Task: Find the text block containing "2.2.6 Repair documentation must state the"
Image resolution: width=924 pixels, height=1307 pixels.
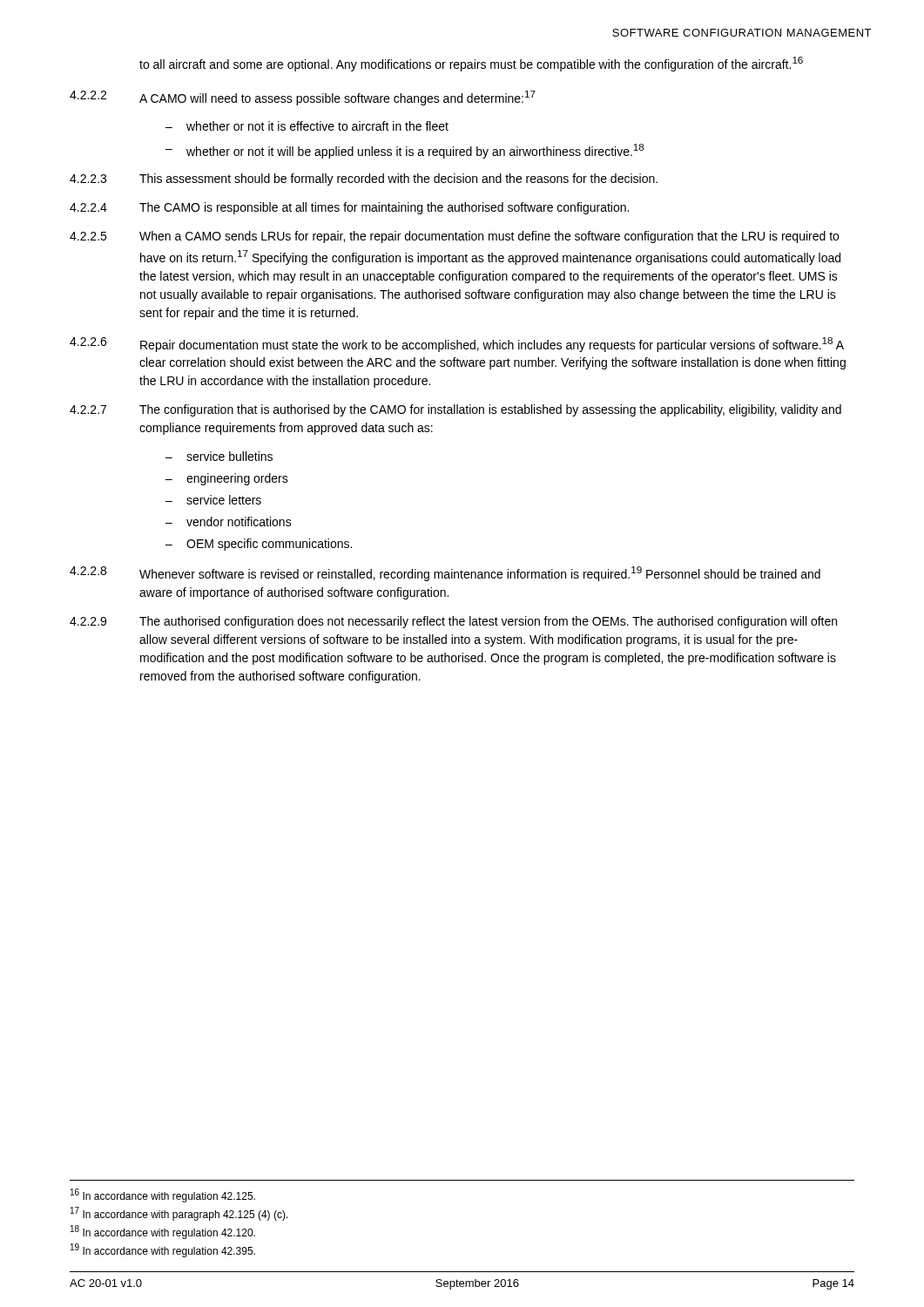Action: point(462,362)
